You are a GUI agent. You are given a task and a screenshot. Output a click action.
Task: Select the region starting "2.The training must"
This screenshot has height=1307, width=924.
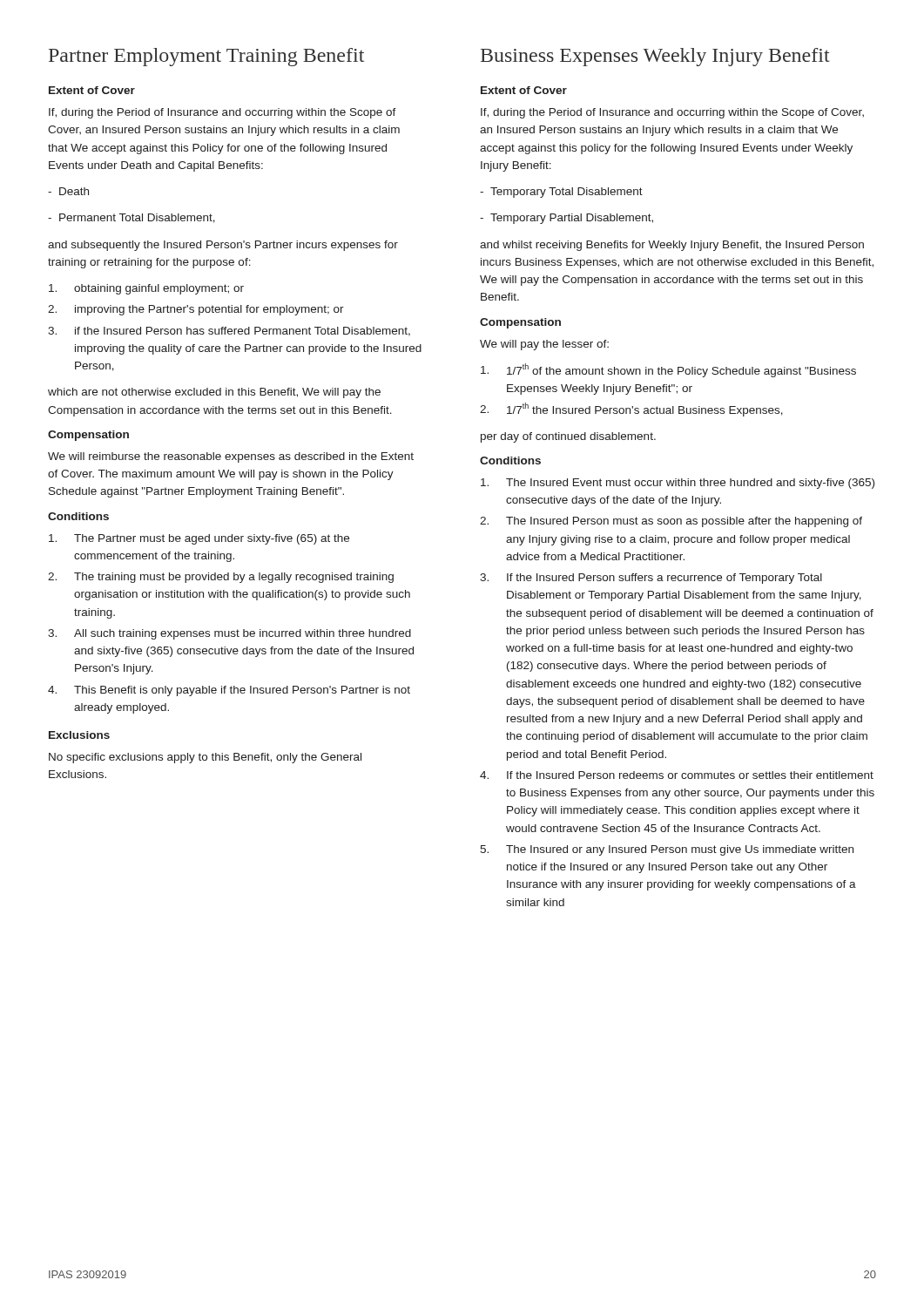click(x=235, y=595)
